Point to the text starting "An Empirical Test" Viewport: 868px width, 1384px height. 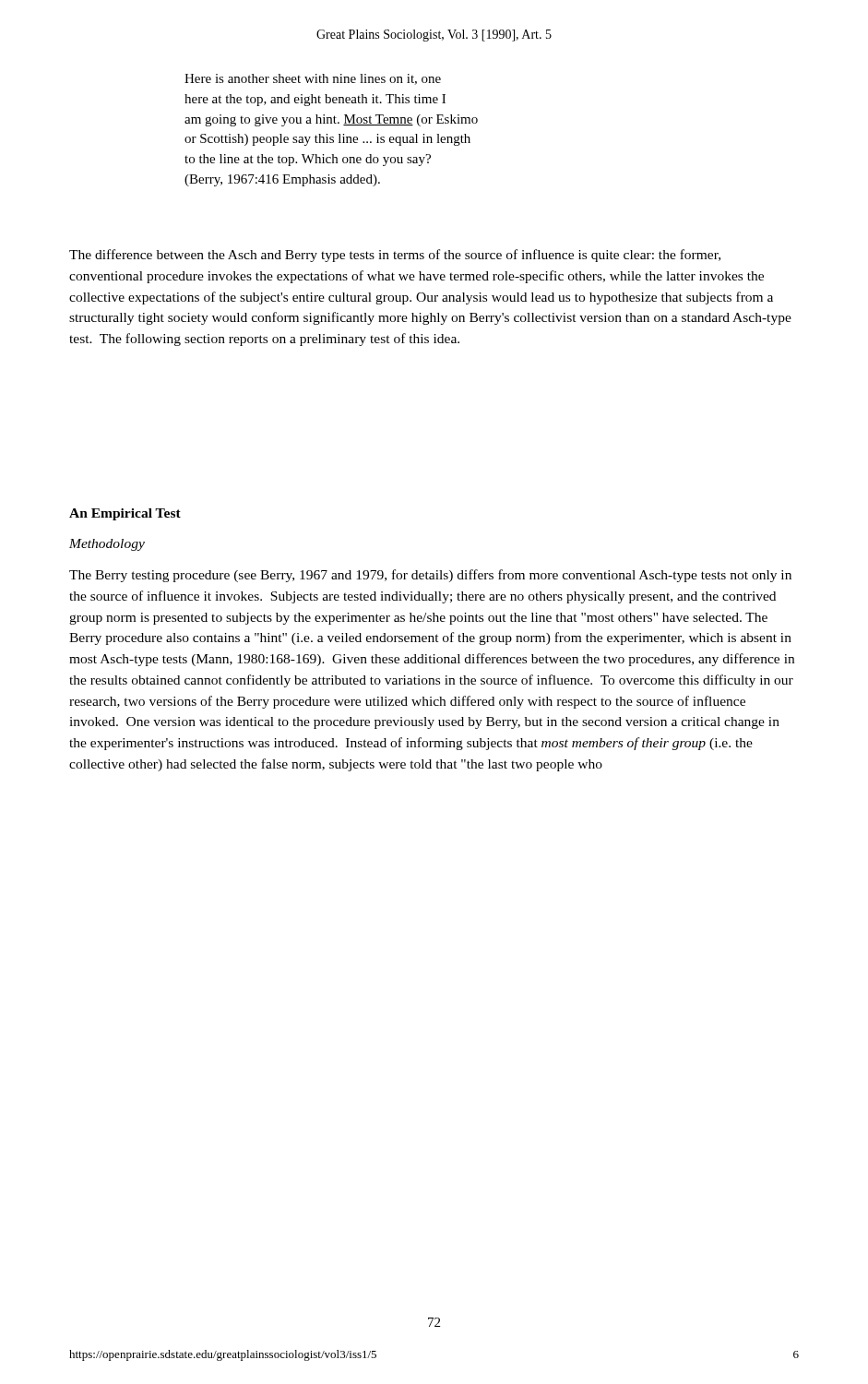point(125,513)
